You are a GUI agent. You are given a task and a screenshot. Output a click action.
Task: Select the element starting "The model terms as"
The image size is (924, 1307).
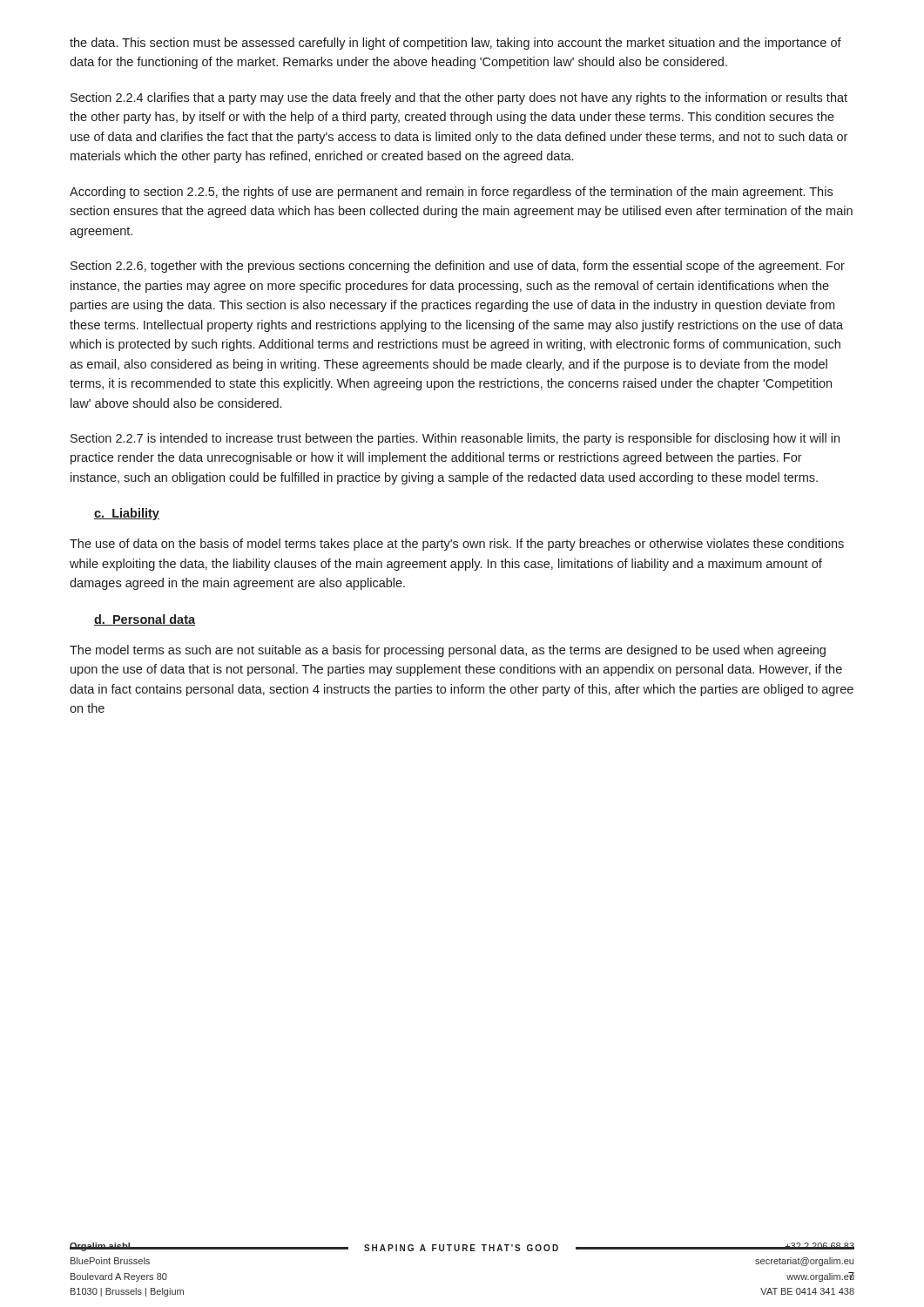coord(462,679)
